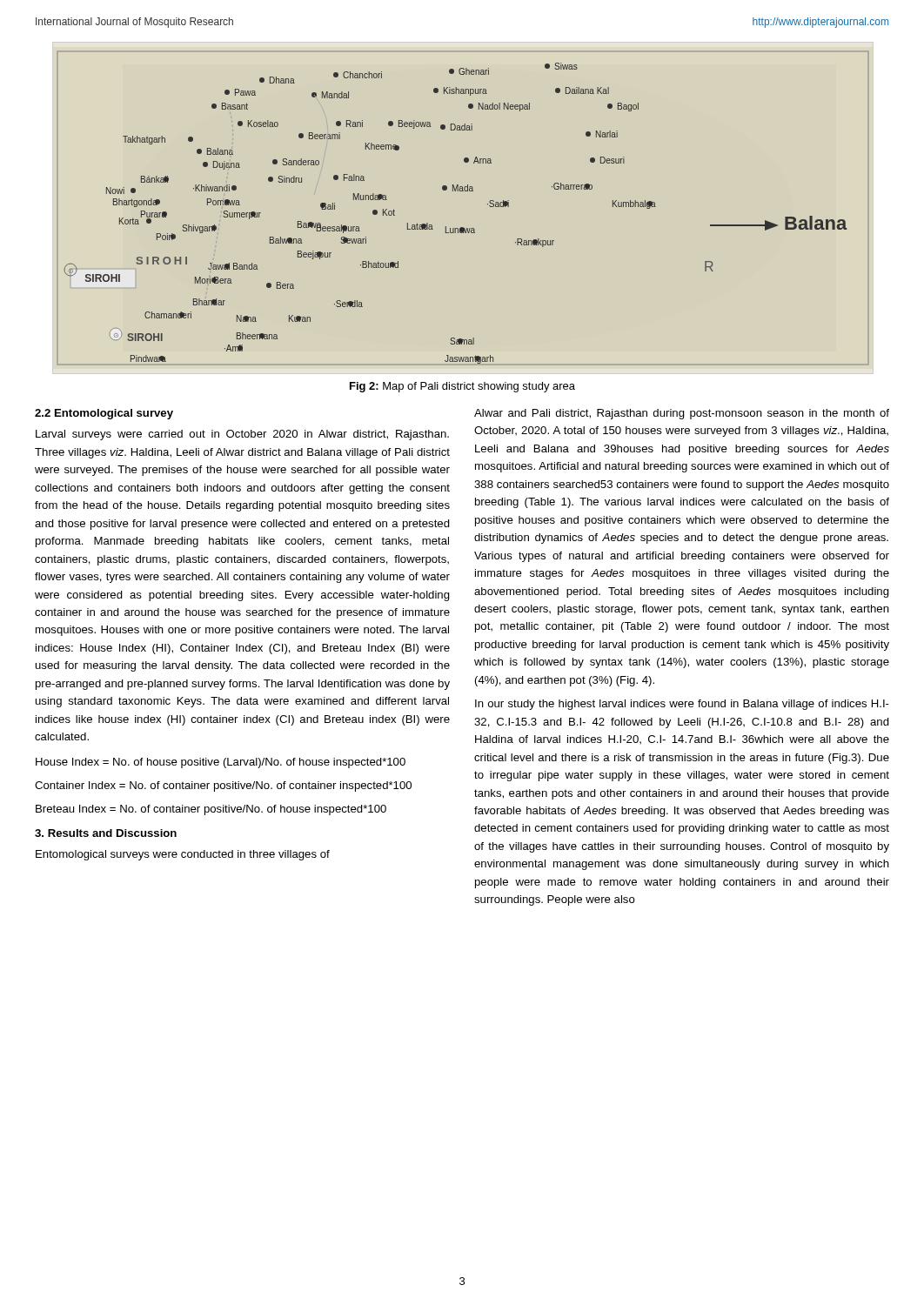Point to the text starting "Larval surveys were carried out"
Image resolution: width=924 pixels, height=1305 pixels.
(x=242, y=586)
